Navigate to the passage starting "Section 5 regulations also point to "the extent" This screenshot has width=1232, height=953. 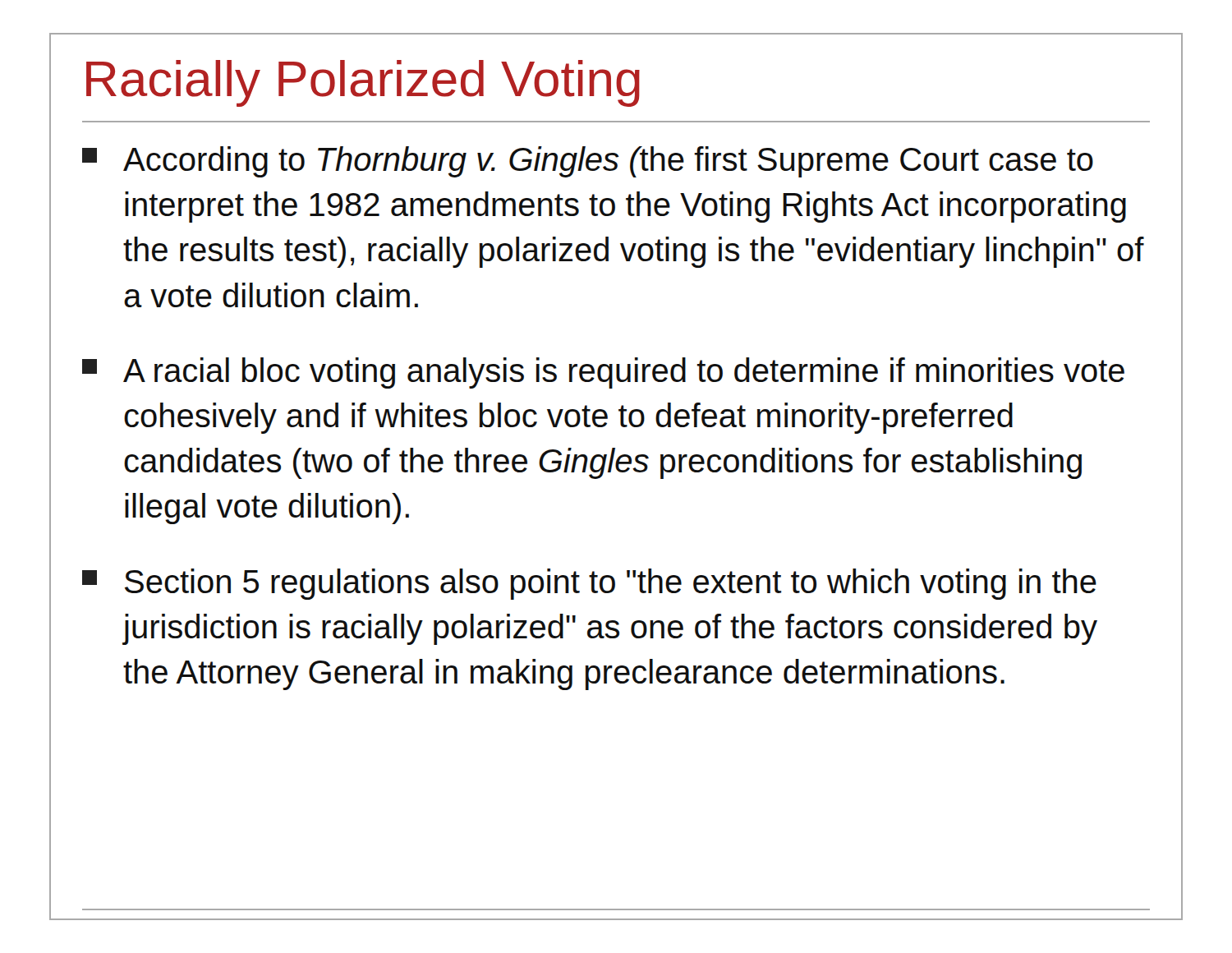616,627
